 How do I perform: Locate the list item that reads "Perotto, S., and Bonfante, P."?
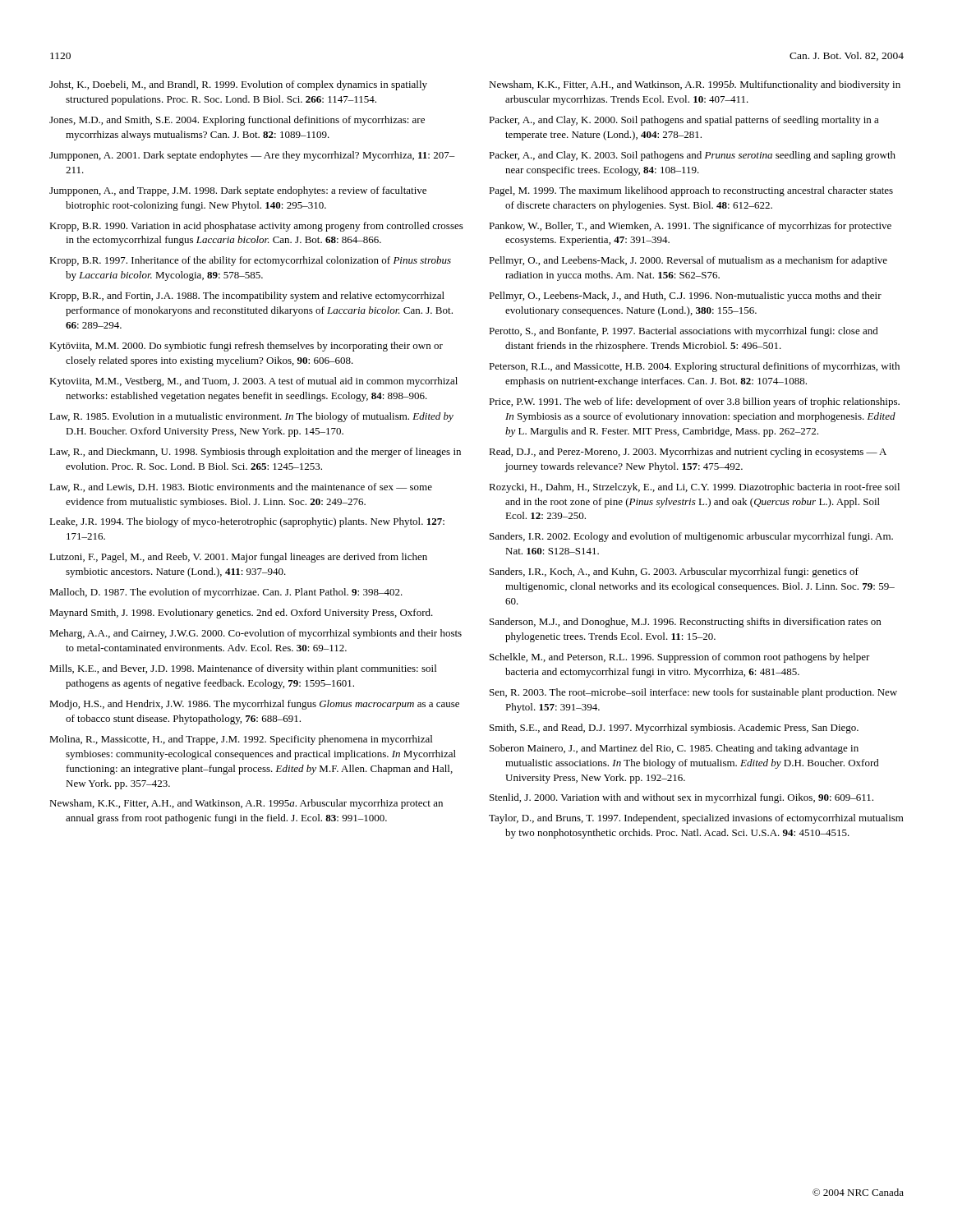pyautogui.click(x=683, y=338)
